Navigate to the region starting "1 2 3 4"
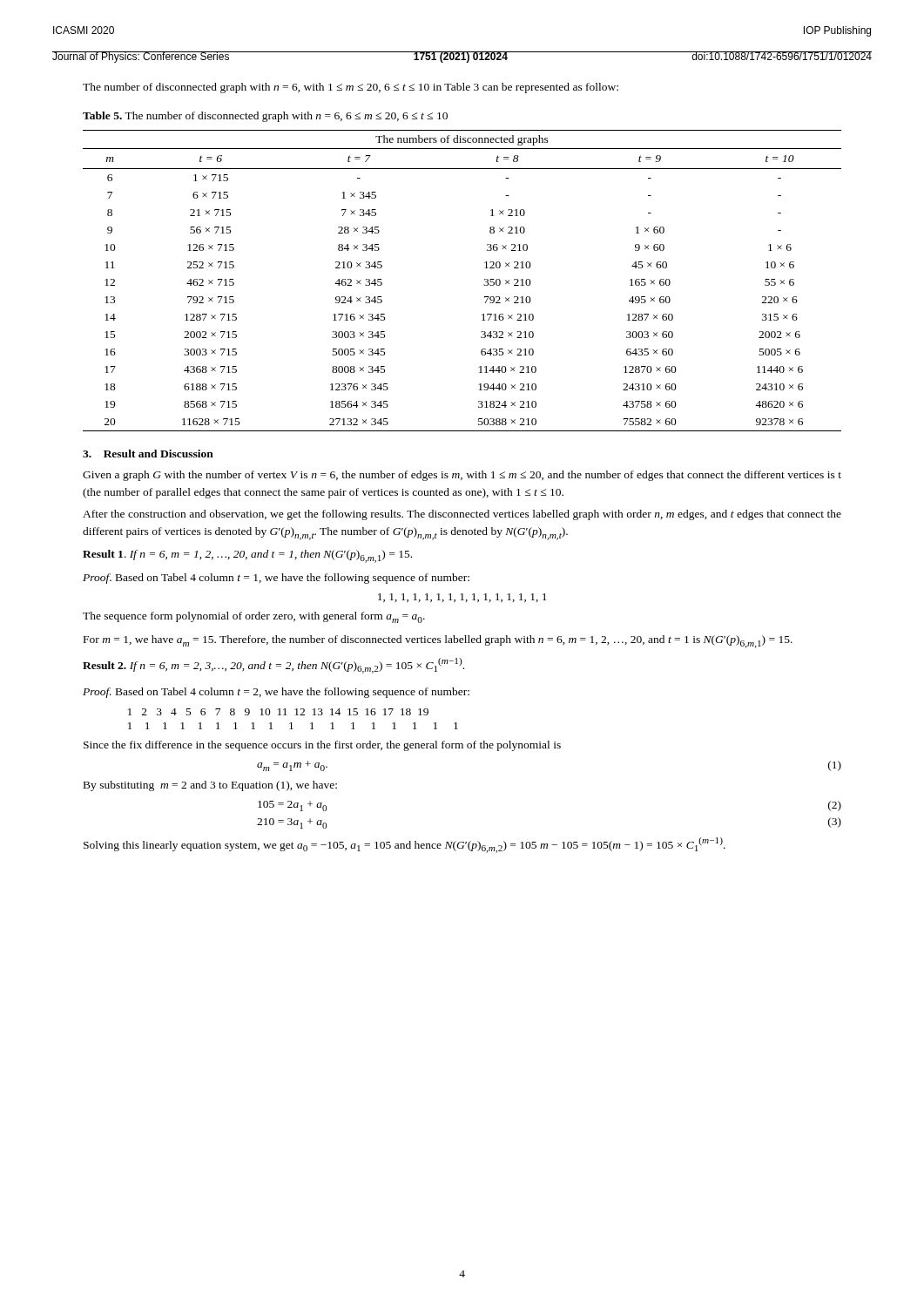This screenshot has width=924, height=1307. pyautogui.click(x=265, y=711)
